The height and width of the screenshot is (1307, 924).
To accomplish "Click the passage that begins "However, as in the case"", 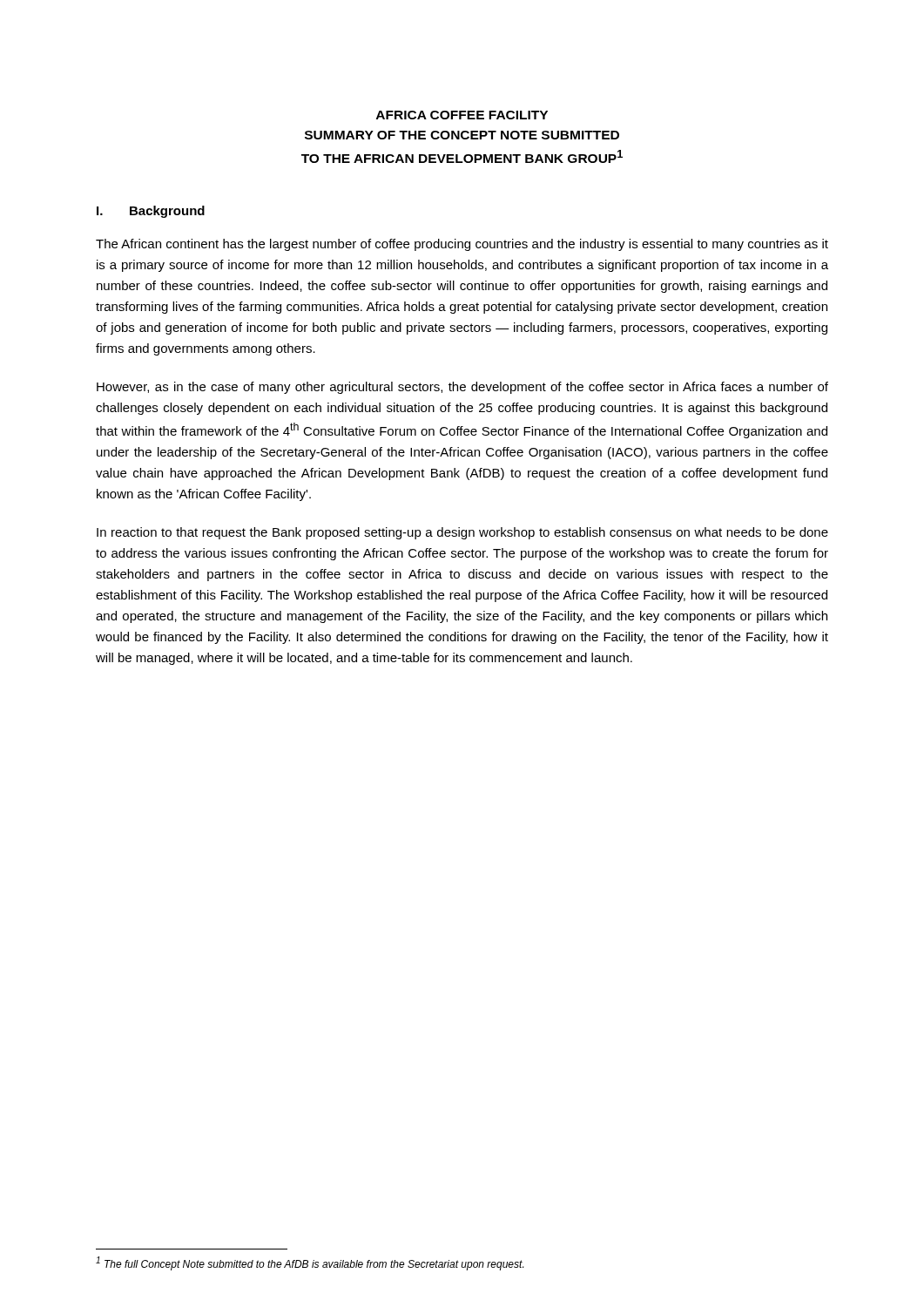I will coord(462,440).
